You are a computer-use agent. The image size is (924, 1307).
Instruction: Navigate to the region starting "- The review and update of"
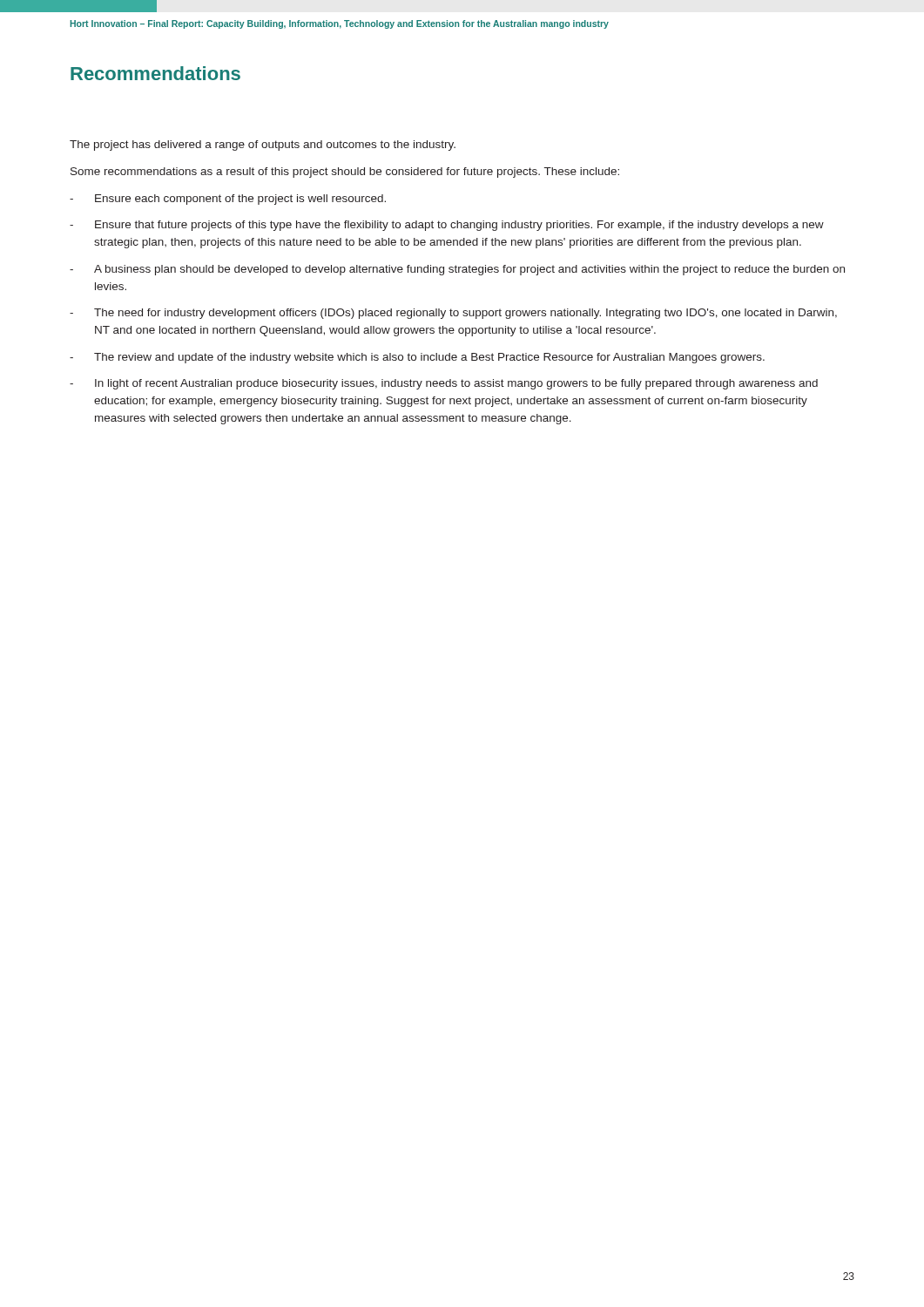tap(462, 357)
